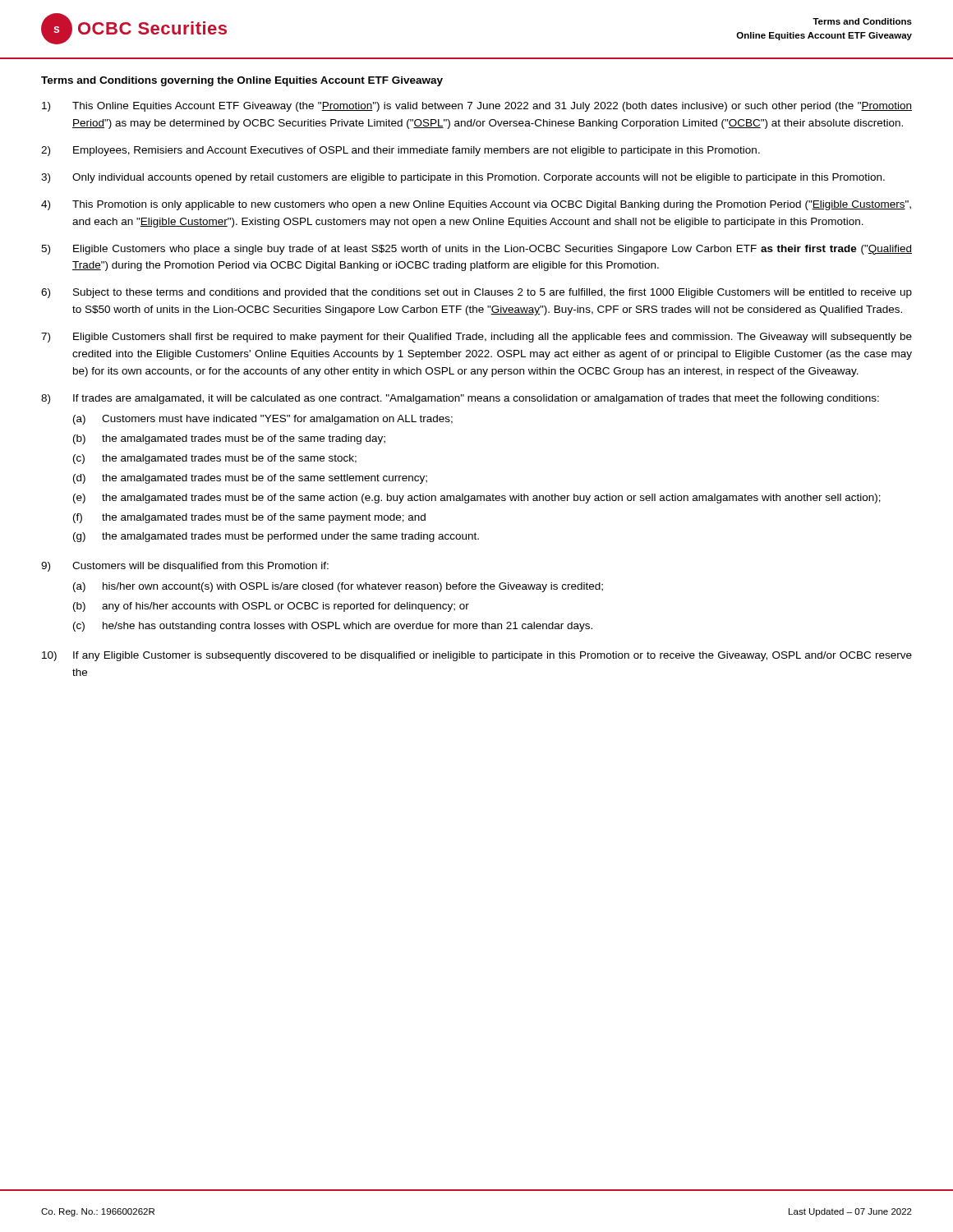Locate a section header
The width and height of the screenshot is (953, 1232).
coord(242,80)
